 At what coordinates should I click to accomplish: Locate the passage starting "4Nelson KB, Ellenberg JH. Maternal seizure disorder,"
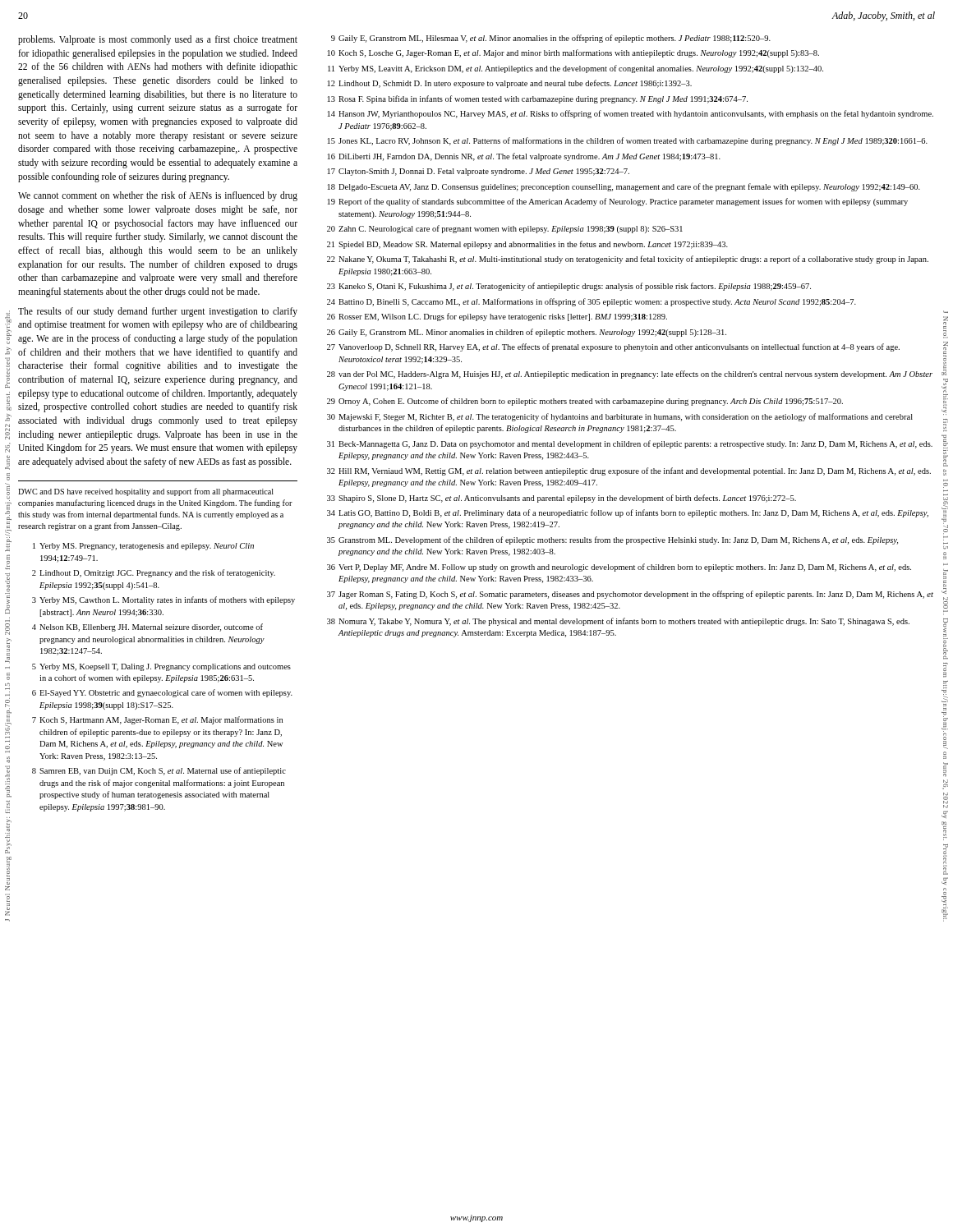(x=158, y=640)
